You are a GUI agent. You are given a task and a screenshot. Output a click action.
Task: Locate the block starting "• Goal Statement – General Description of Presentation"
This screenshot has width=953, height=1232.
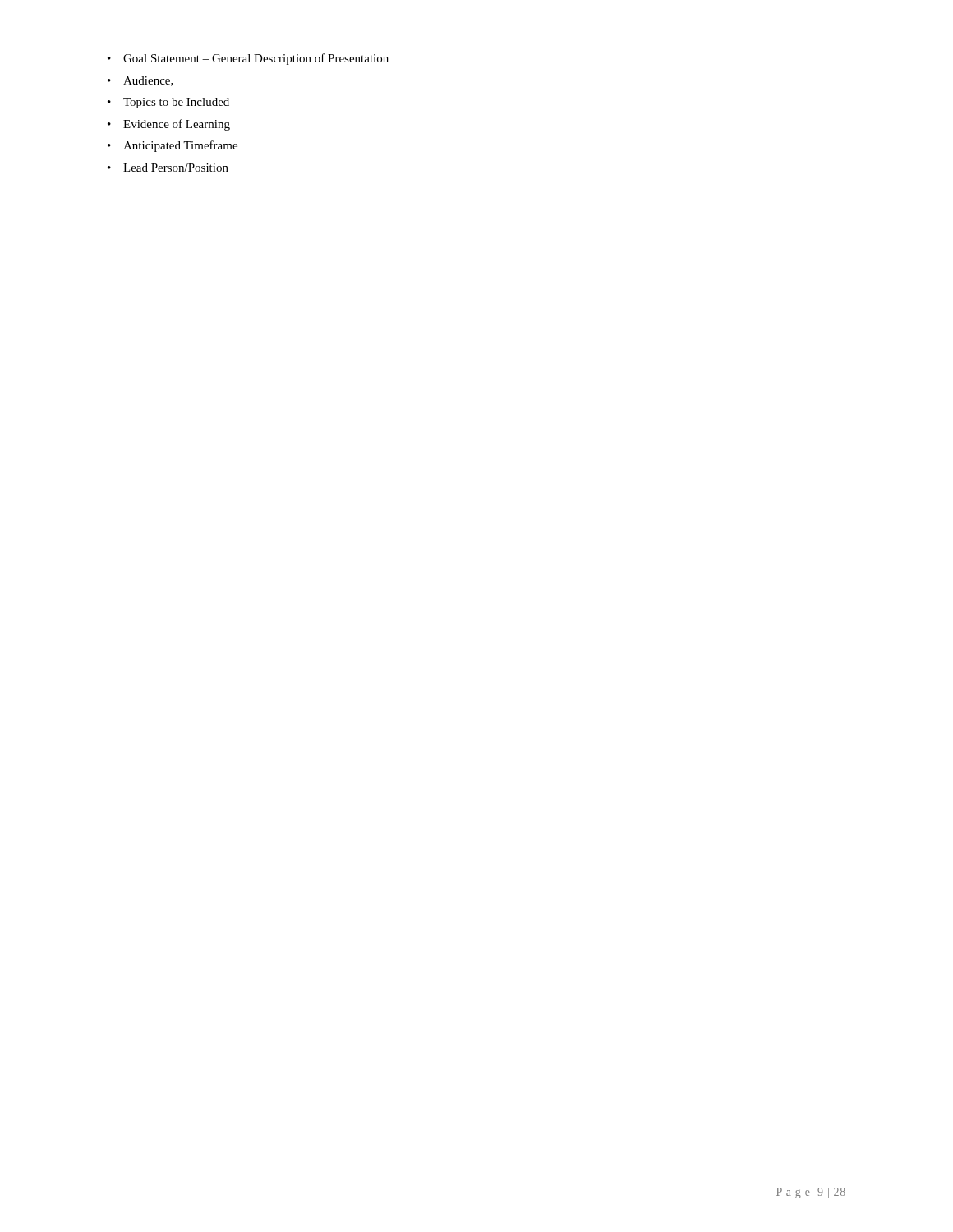coord(248,59)
